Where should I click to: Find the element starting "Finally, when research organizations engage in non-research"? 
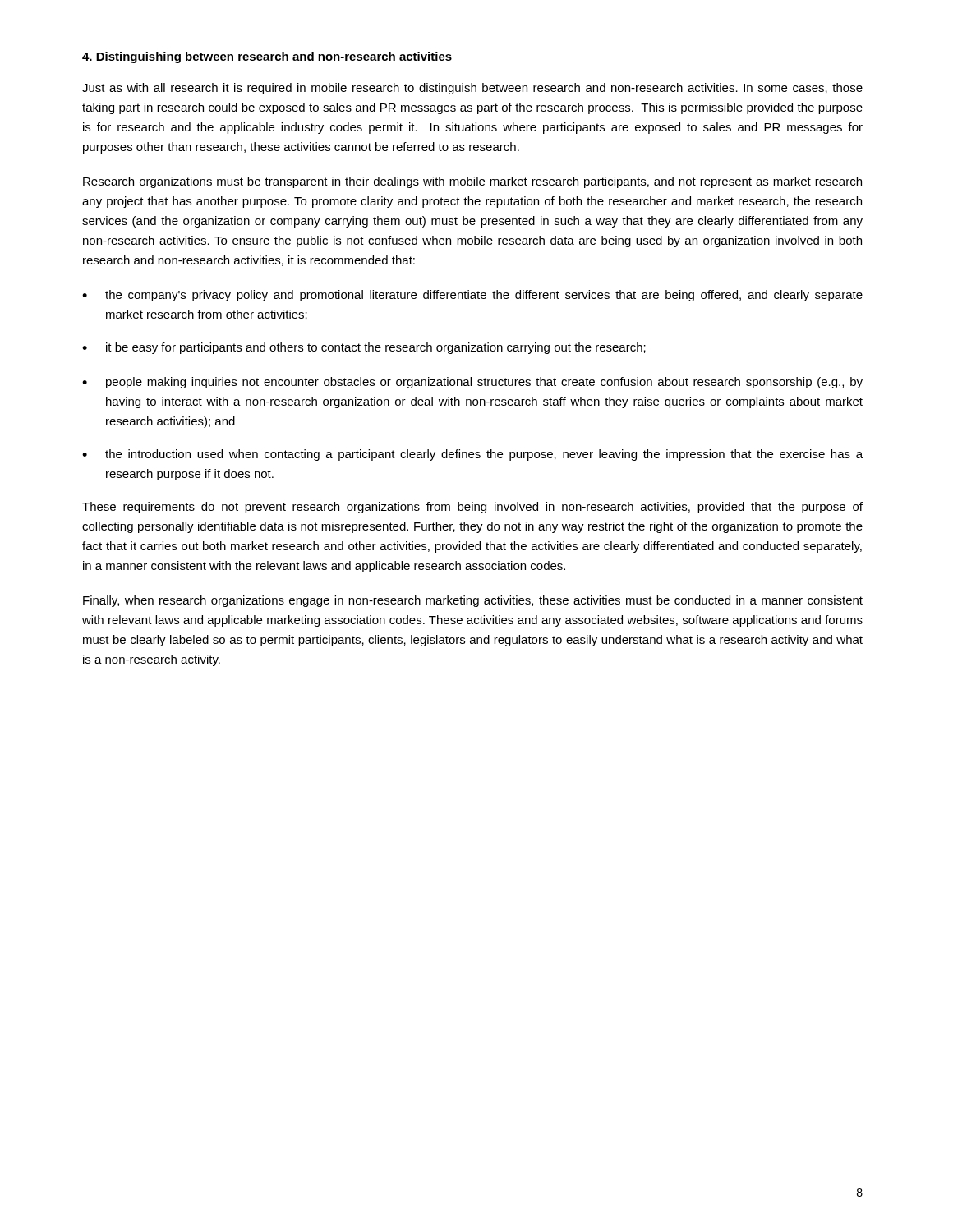(x=472, y=630)
